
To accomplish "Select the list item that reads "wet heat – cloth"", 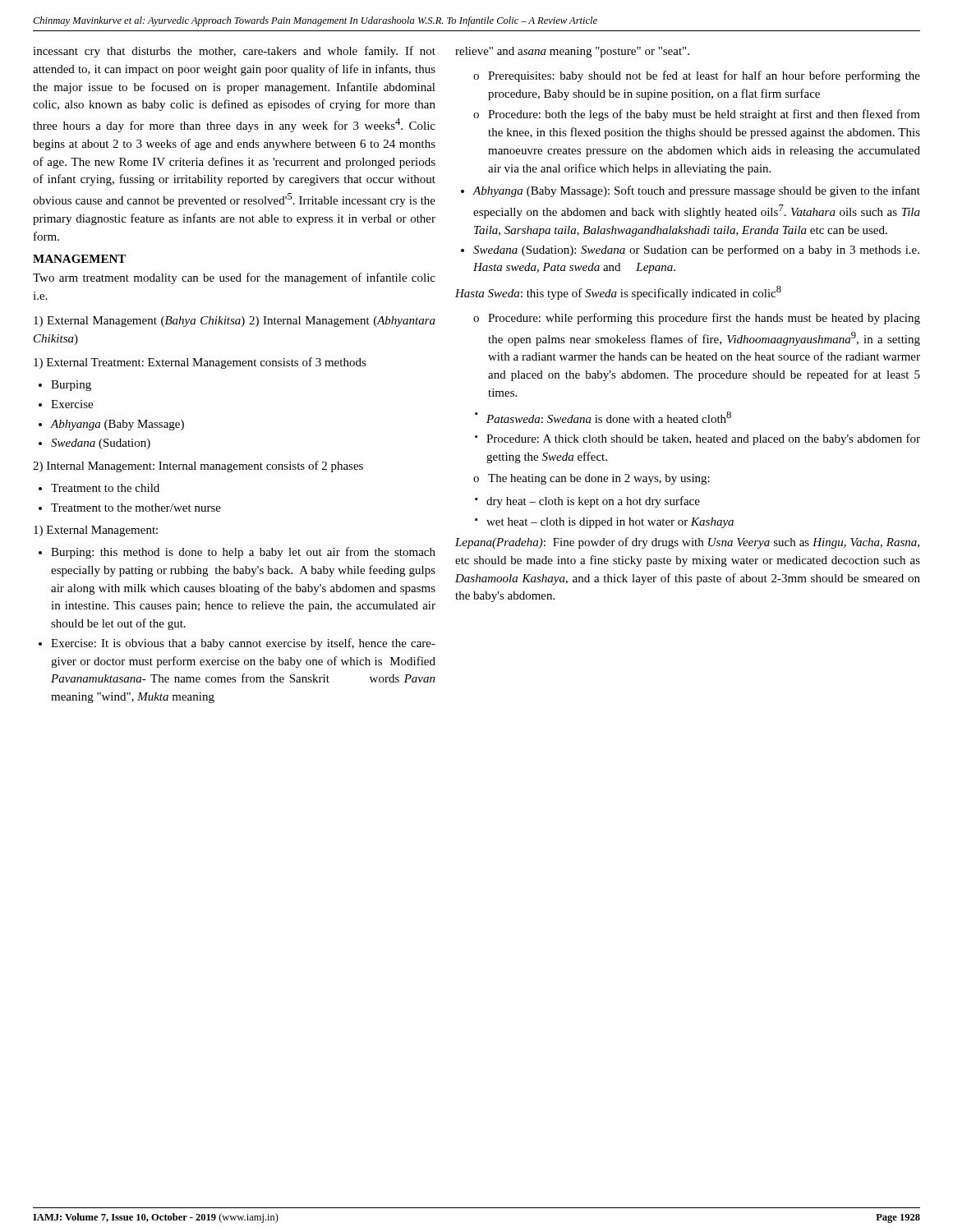I will point(610,522).
